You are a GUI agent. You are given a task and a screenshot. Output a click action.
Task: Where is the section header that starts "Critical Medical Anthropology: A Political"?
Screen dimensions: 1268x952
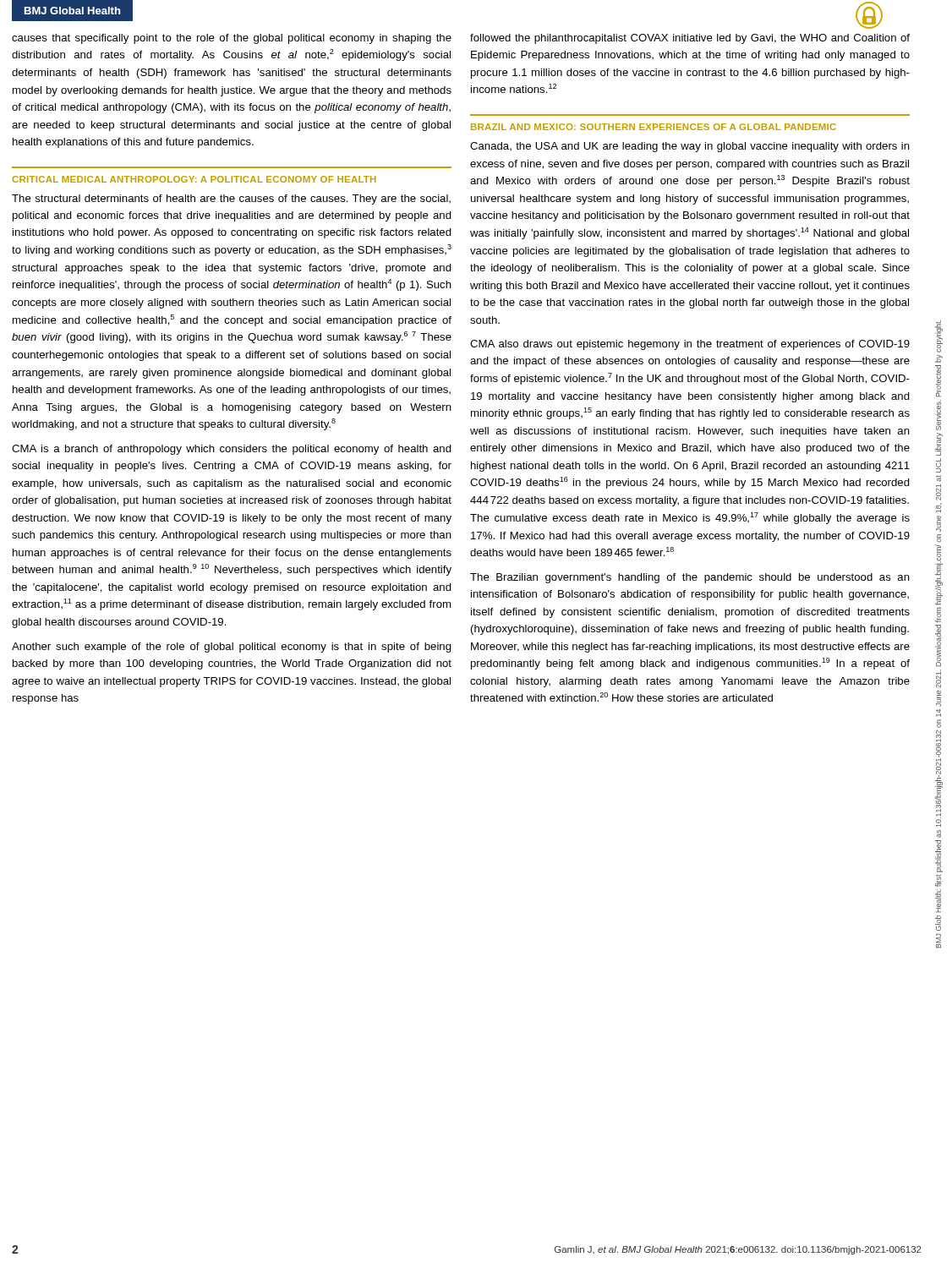(x=194, y=179)
